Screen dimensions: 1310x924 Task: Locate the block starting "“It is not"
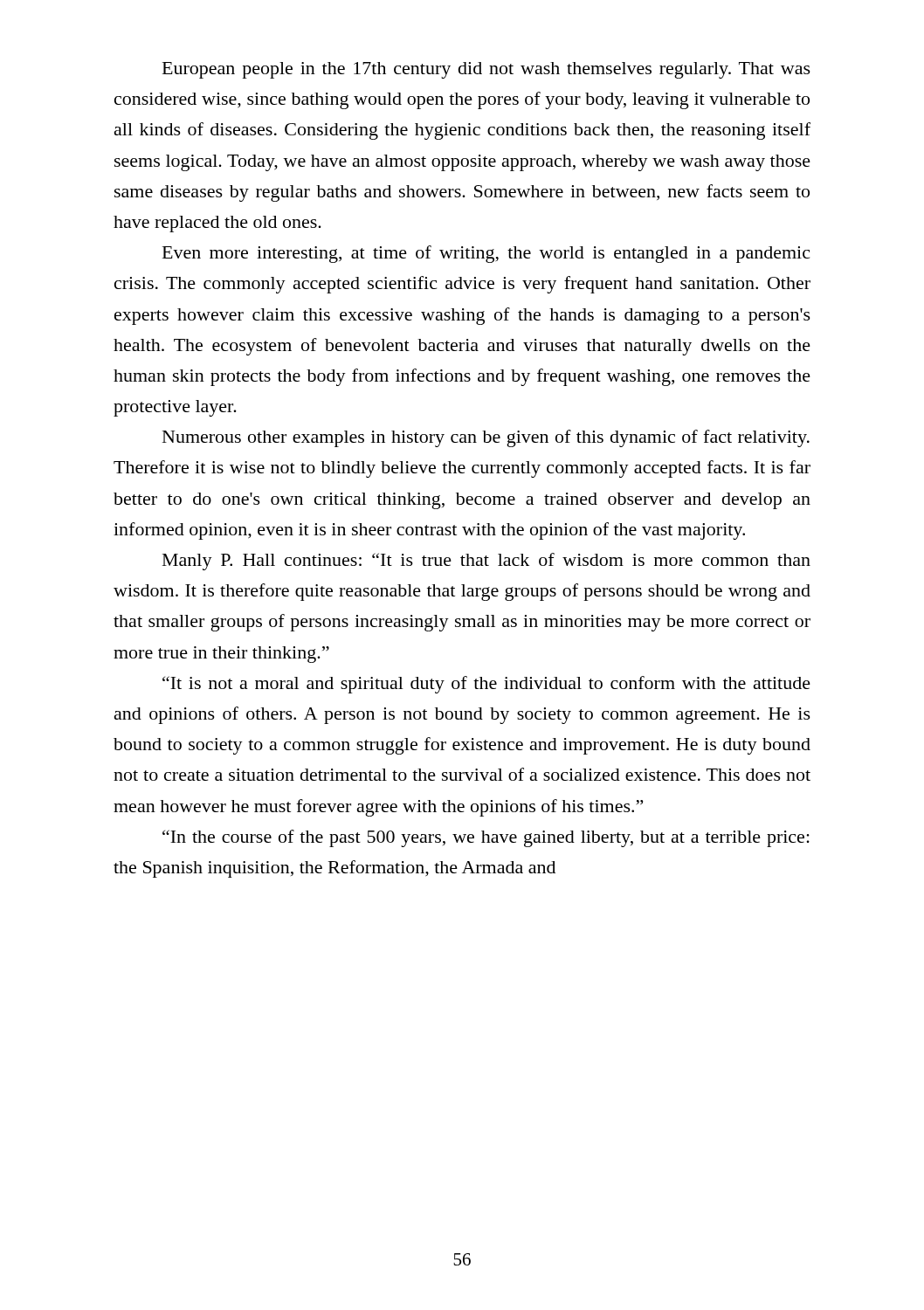[x=462, y=744]
